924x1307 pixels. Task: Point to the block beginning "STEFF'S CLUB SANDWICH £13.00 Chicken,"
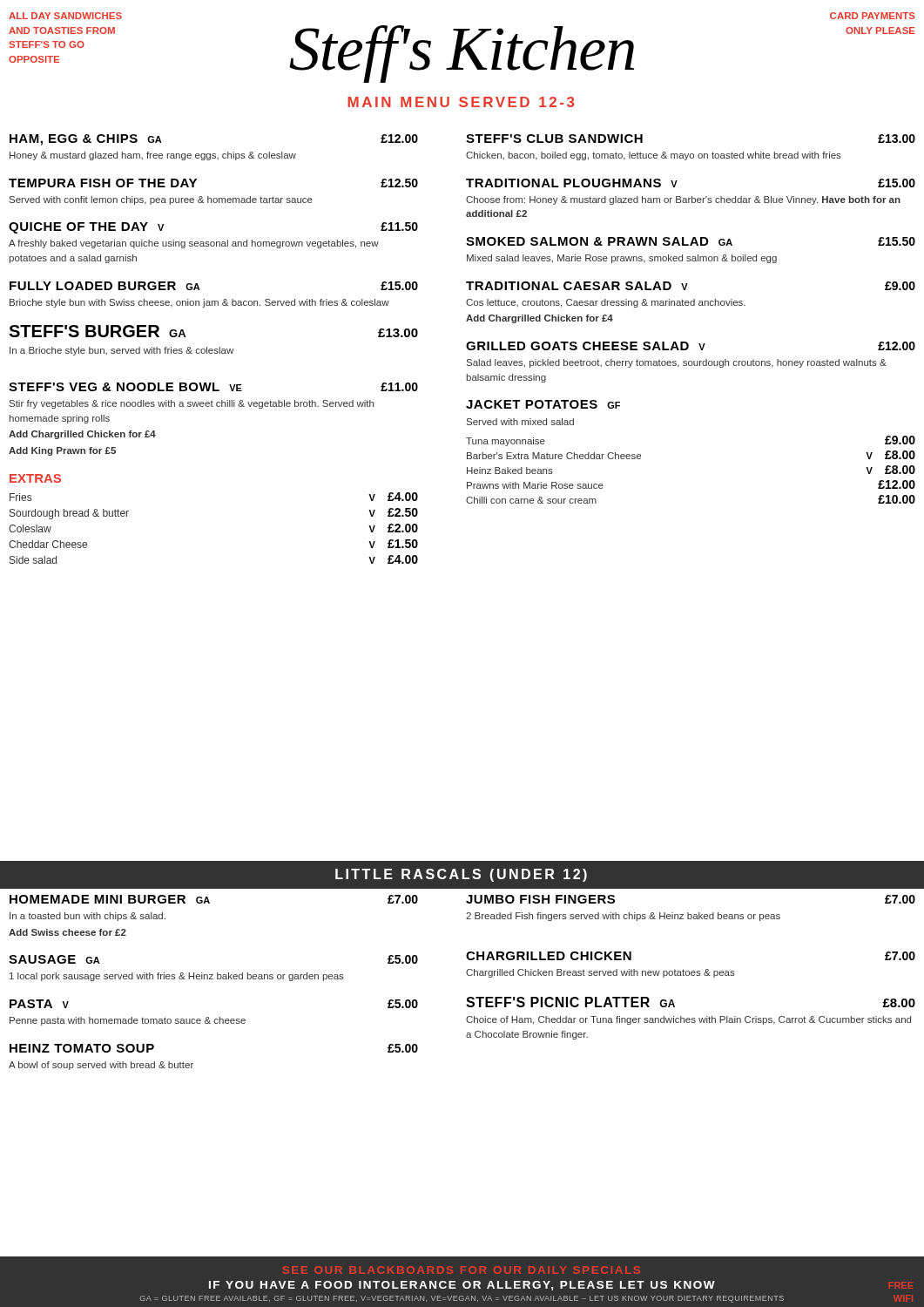pos(691,147)
